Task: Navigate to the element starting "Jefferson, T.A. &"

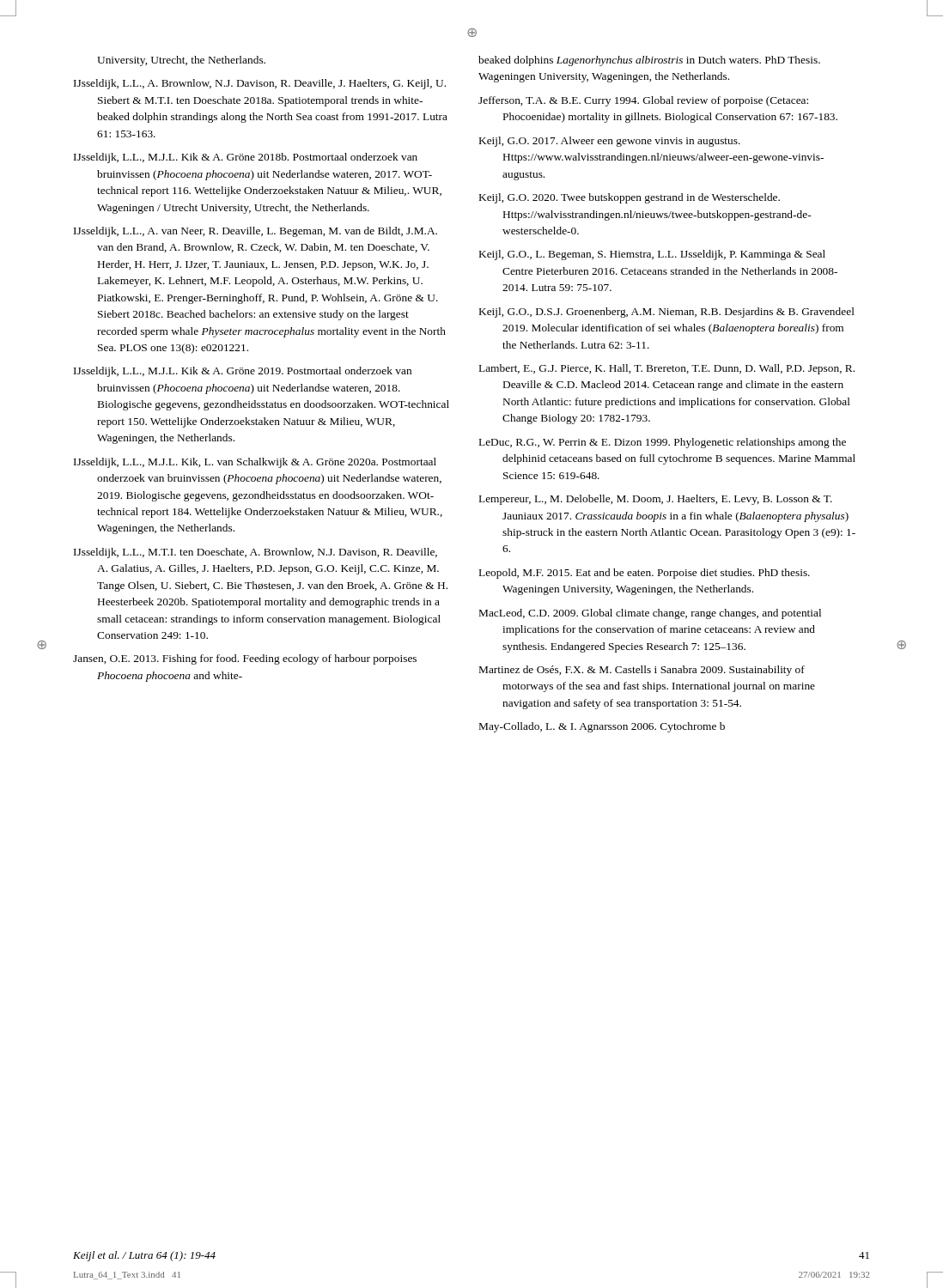Action: click(658, 108)
